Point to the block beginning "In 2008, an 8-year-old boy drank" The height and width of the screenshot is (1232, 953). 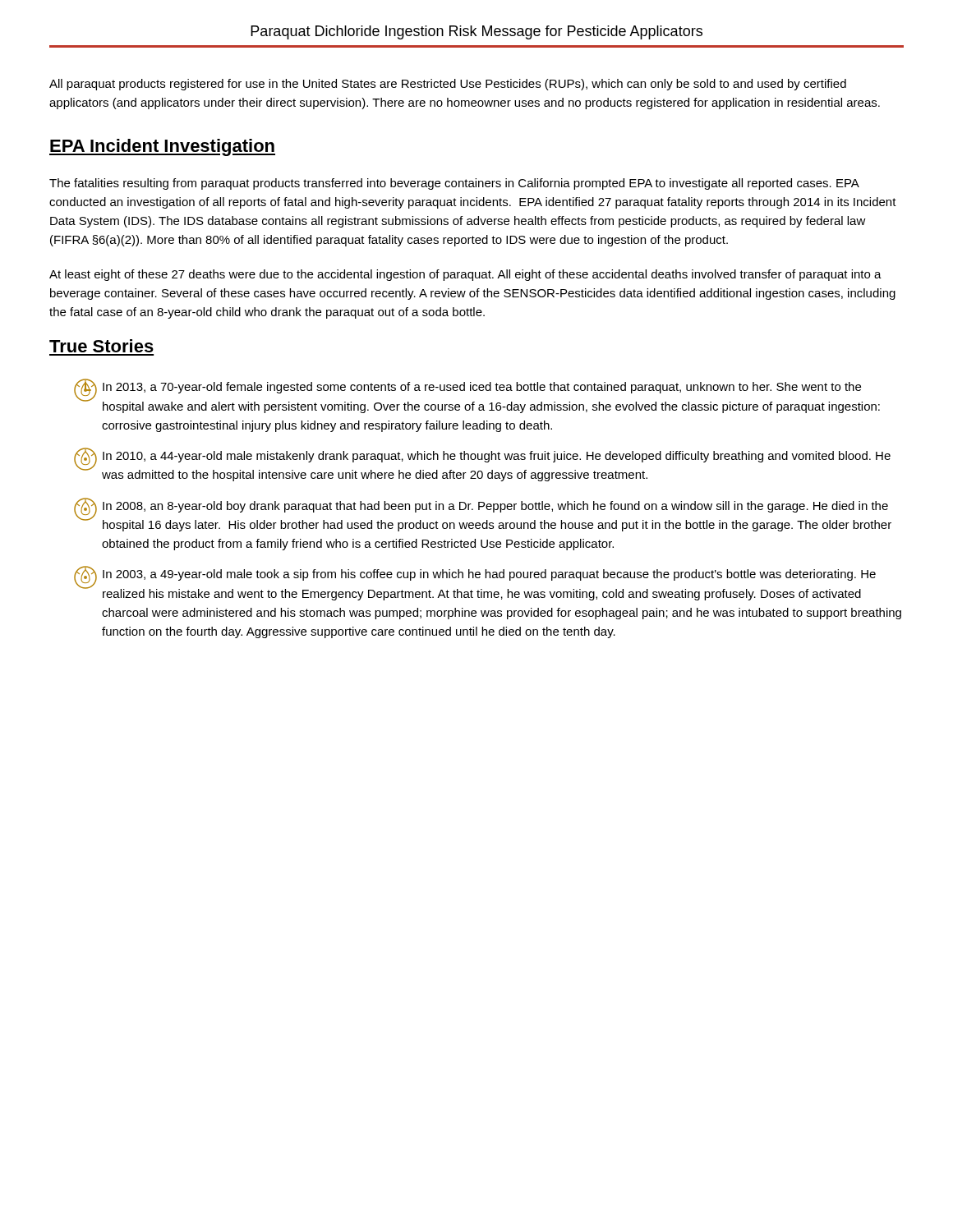pos(489,524)
